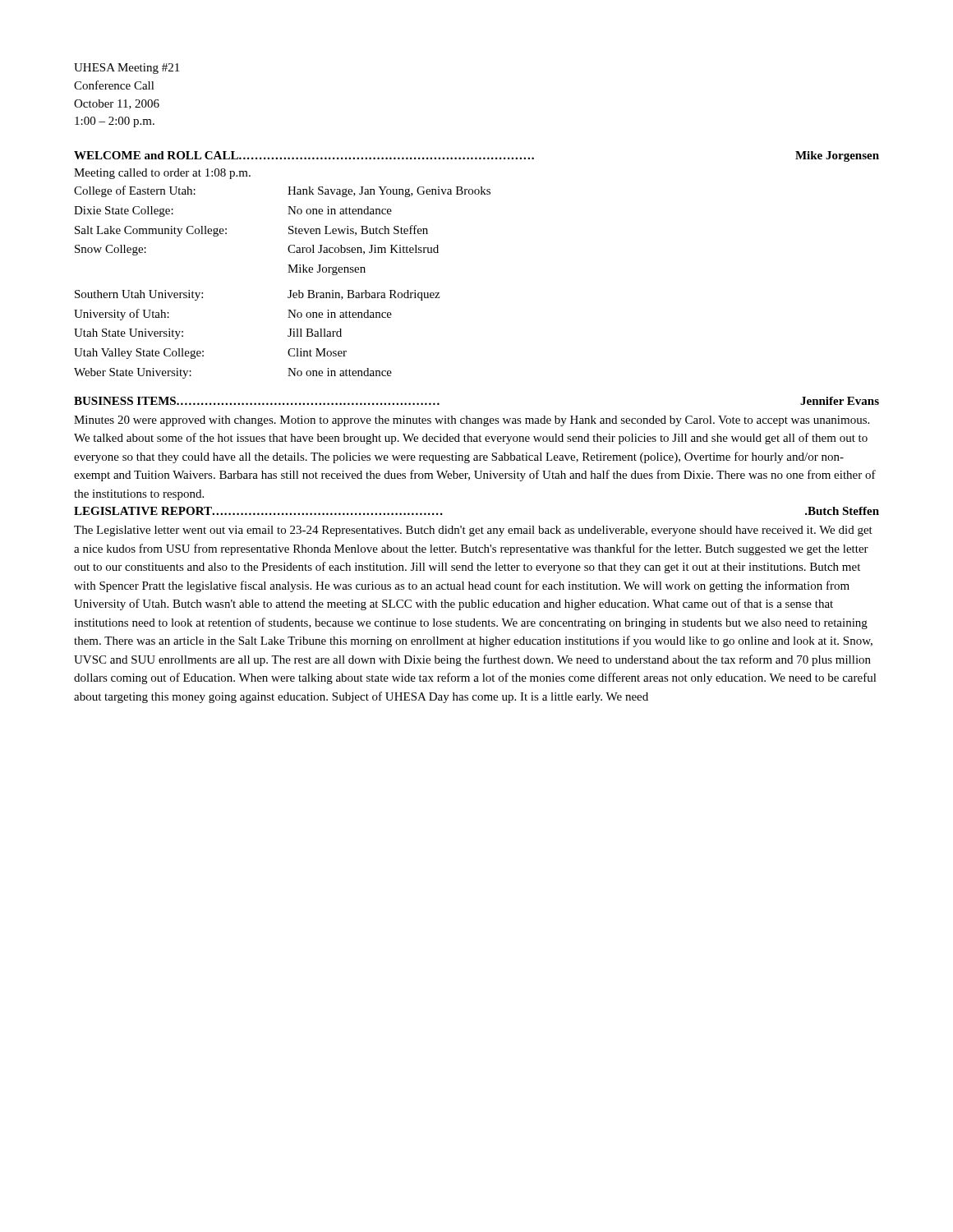Select the passage starting "The Legislative letter went"
The height and width of the screenshot is (1232, 953).
(x=475, y=613)
